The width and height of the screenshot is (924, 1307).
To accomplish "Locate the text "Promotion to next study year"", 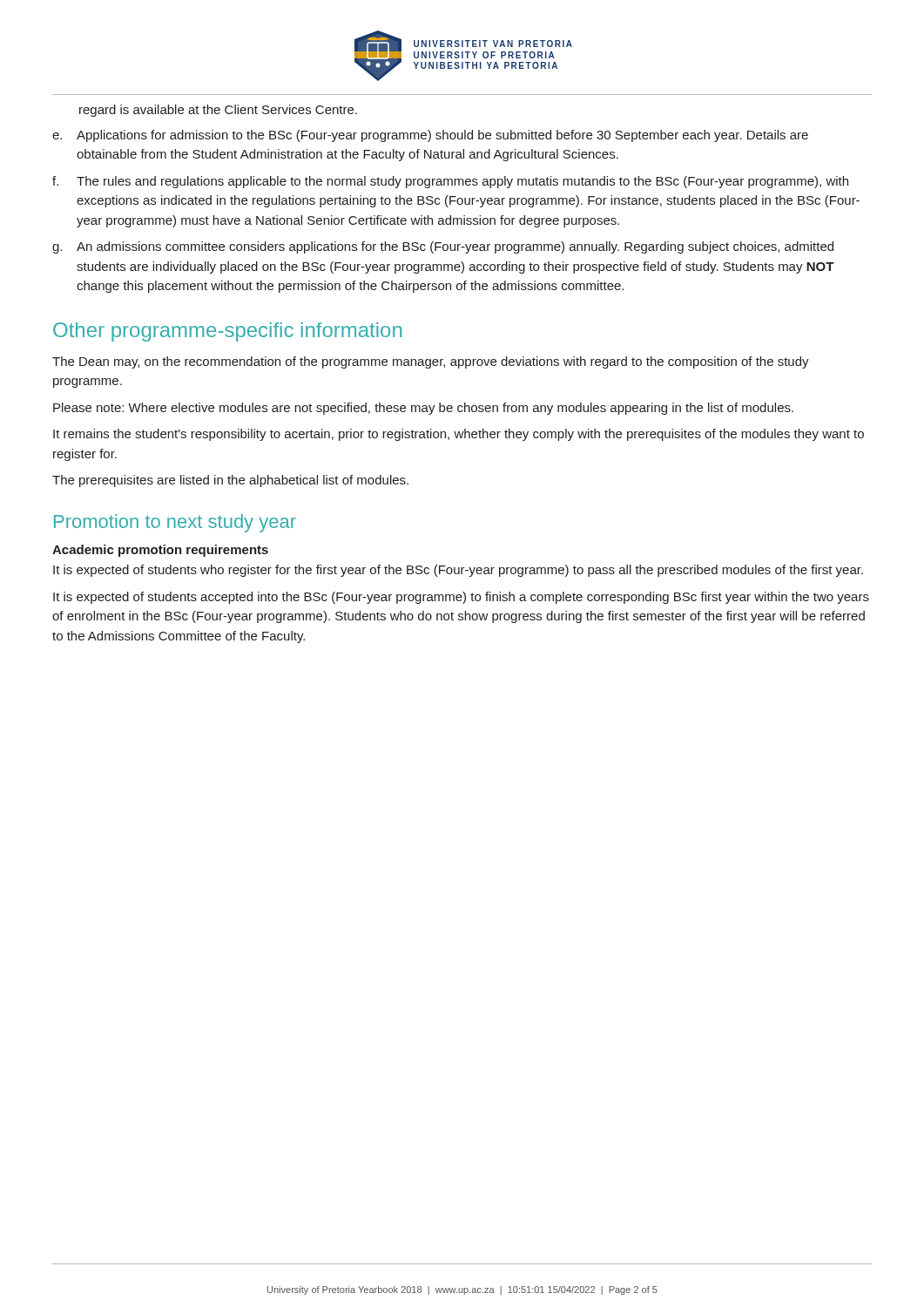I will 175,523.
